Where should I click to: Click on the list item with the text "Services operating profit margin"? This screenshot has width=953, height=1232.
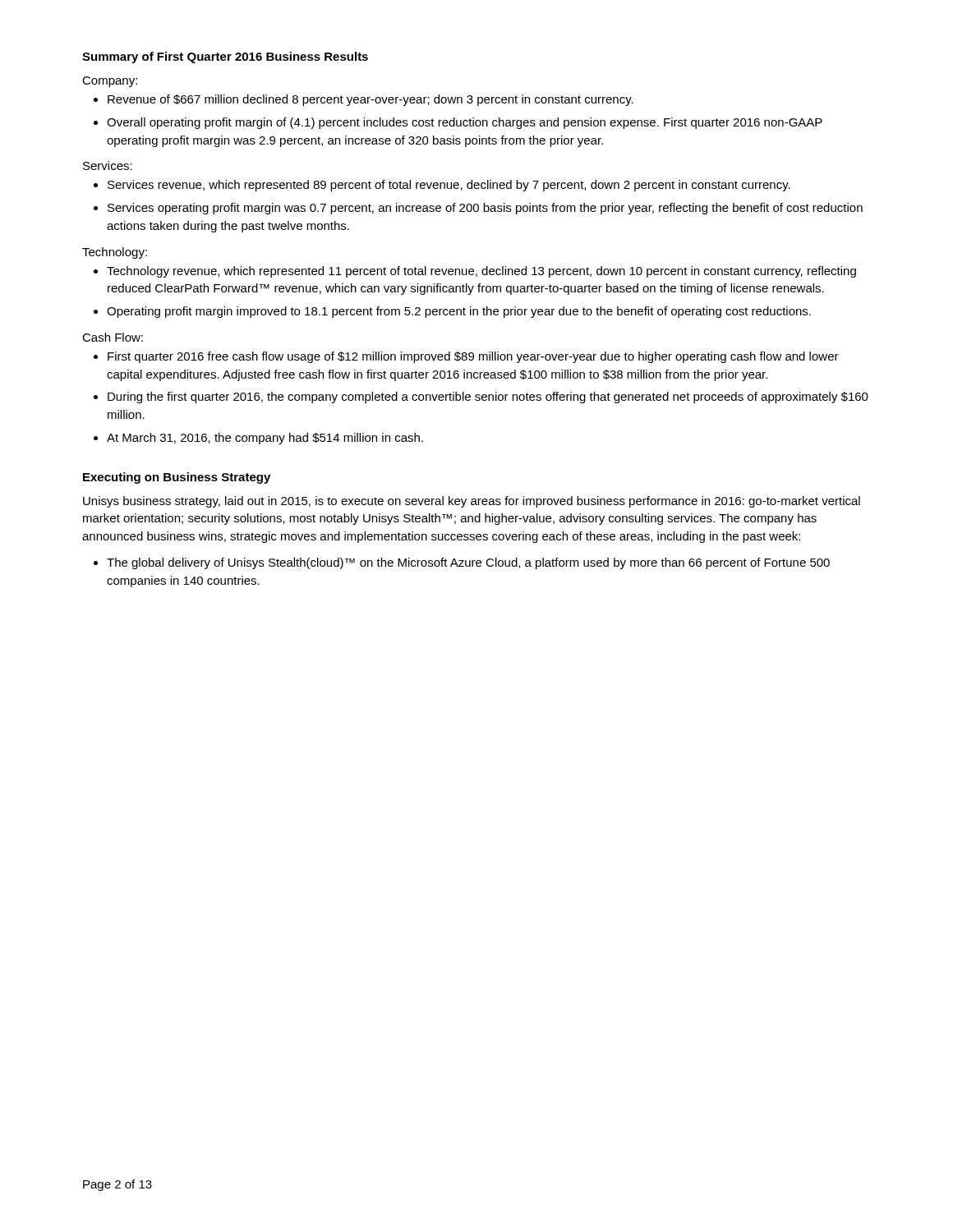[x=485, y=216]
